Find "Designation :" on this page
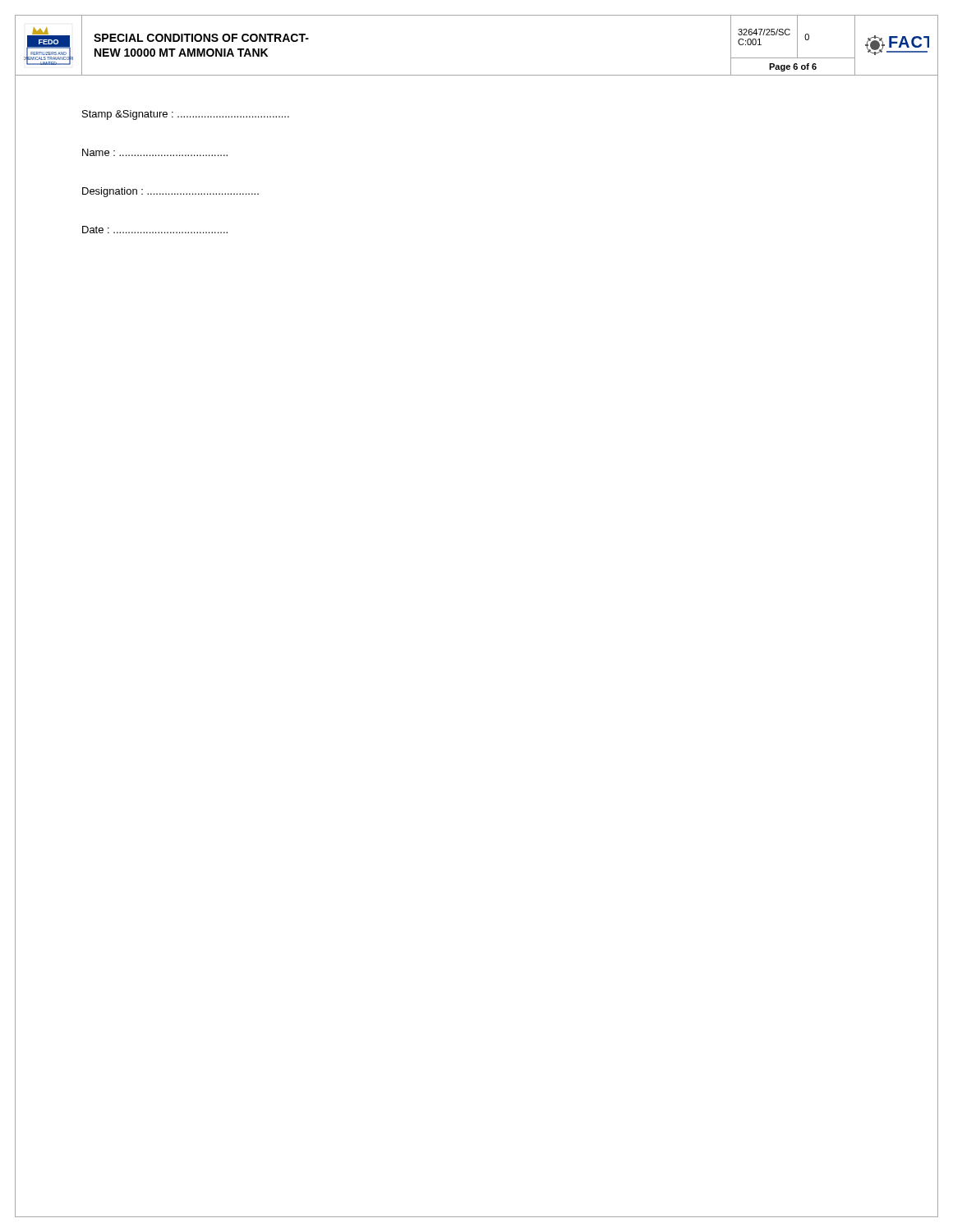 170,191
